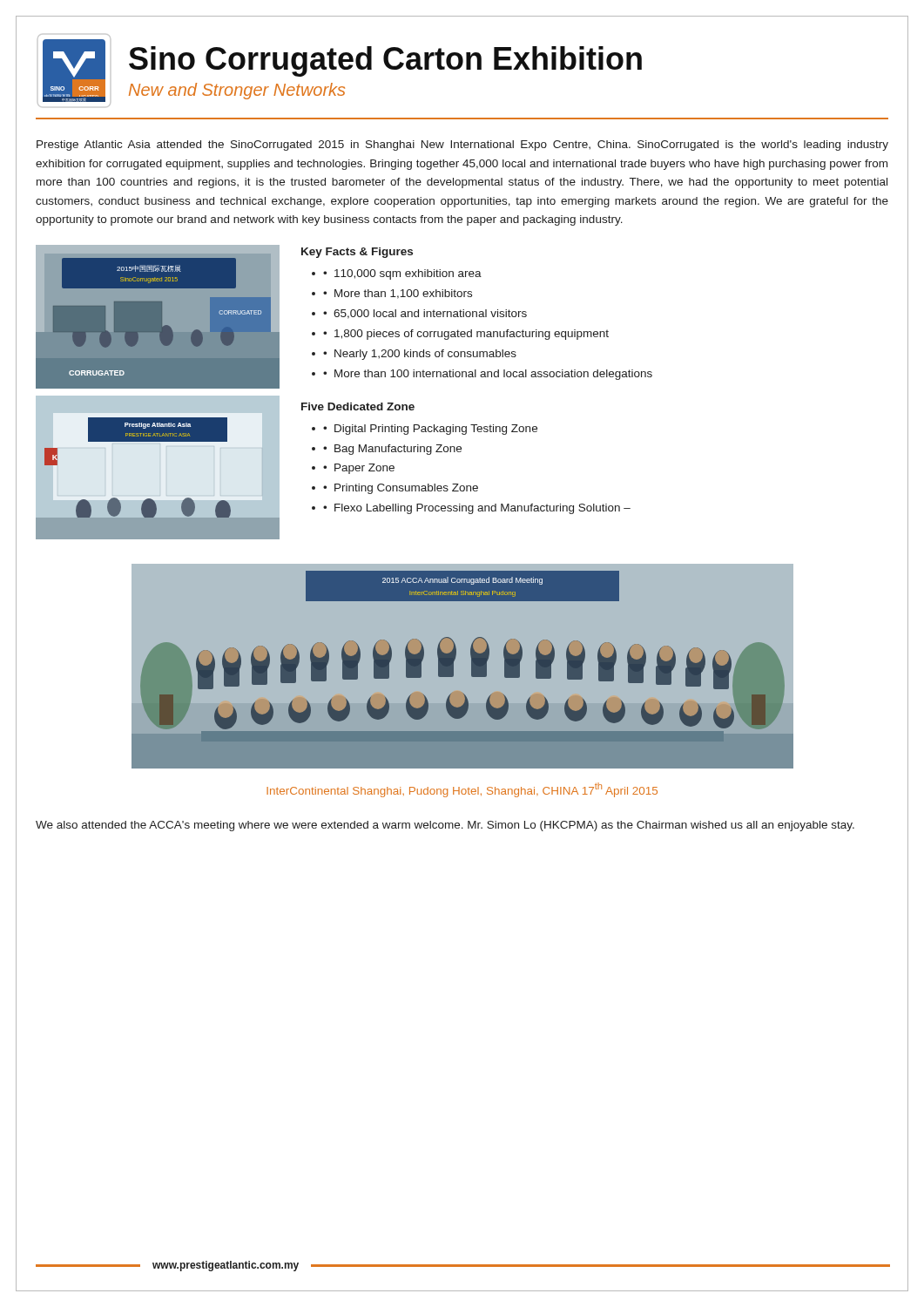Point to the region starting "Paper Zone"
Image resolution: width=924 pixels, height=1307 pixels.
364,468
